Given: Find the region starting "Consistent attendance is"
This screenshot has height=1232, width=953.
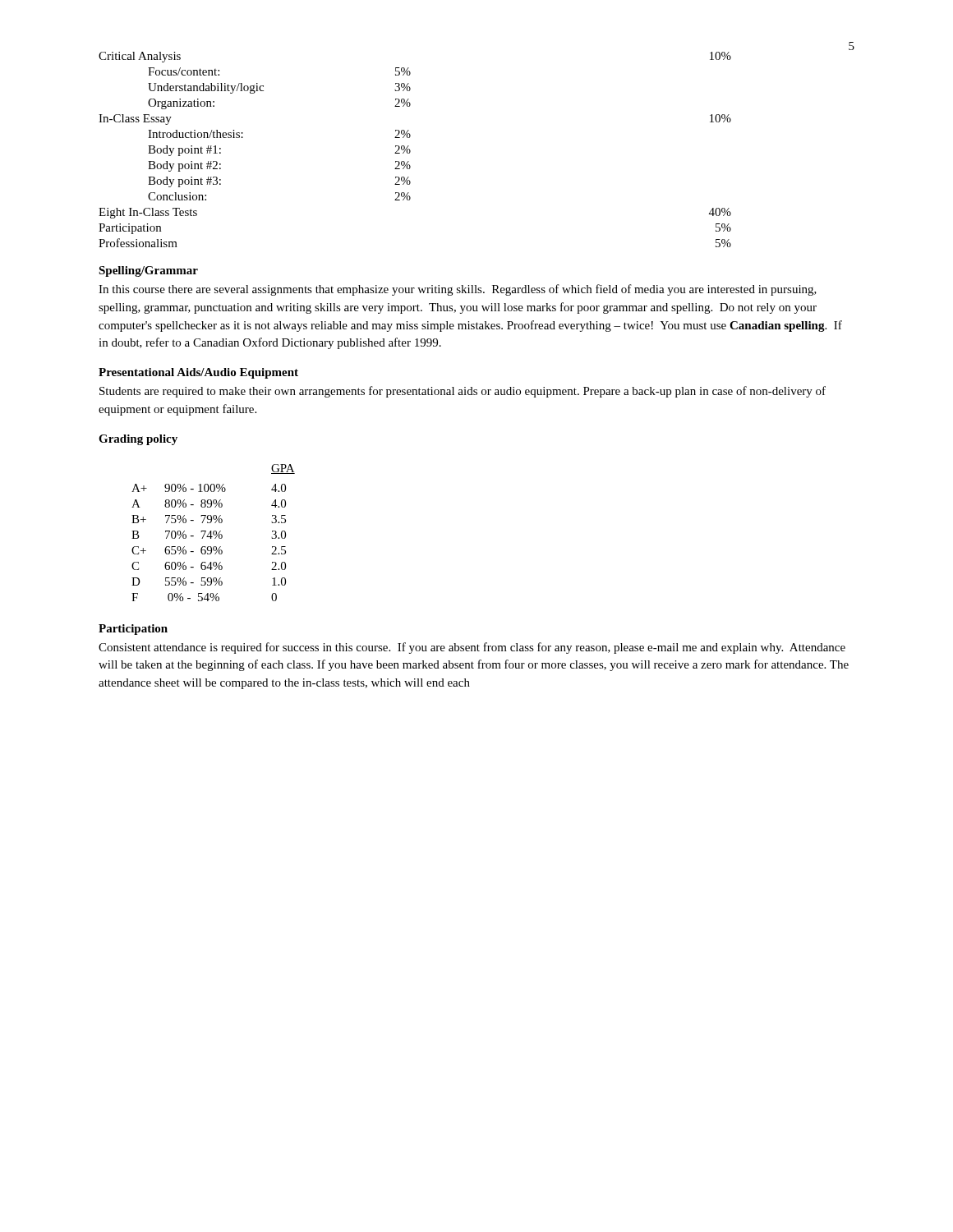Looking at the screenshot, I should tap(474, 665).
